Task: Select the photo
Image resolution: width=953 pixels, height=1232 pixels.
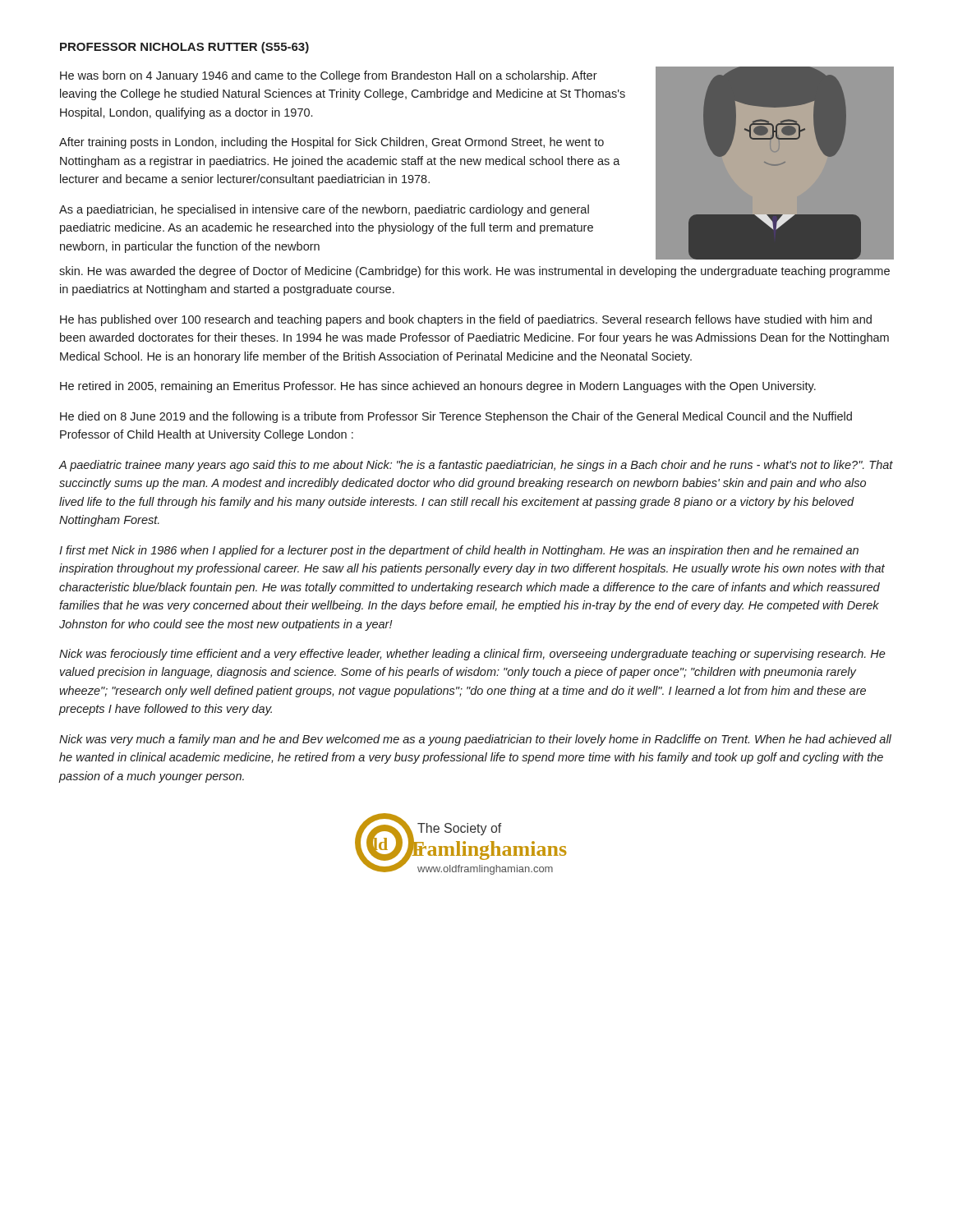Action: tap(775, 164)
